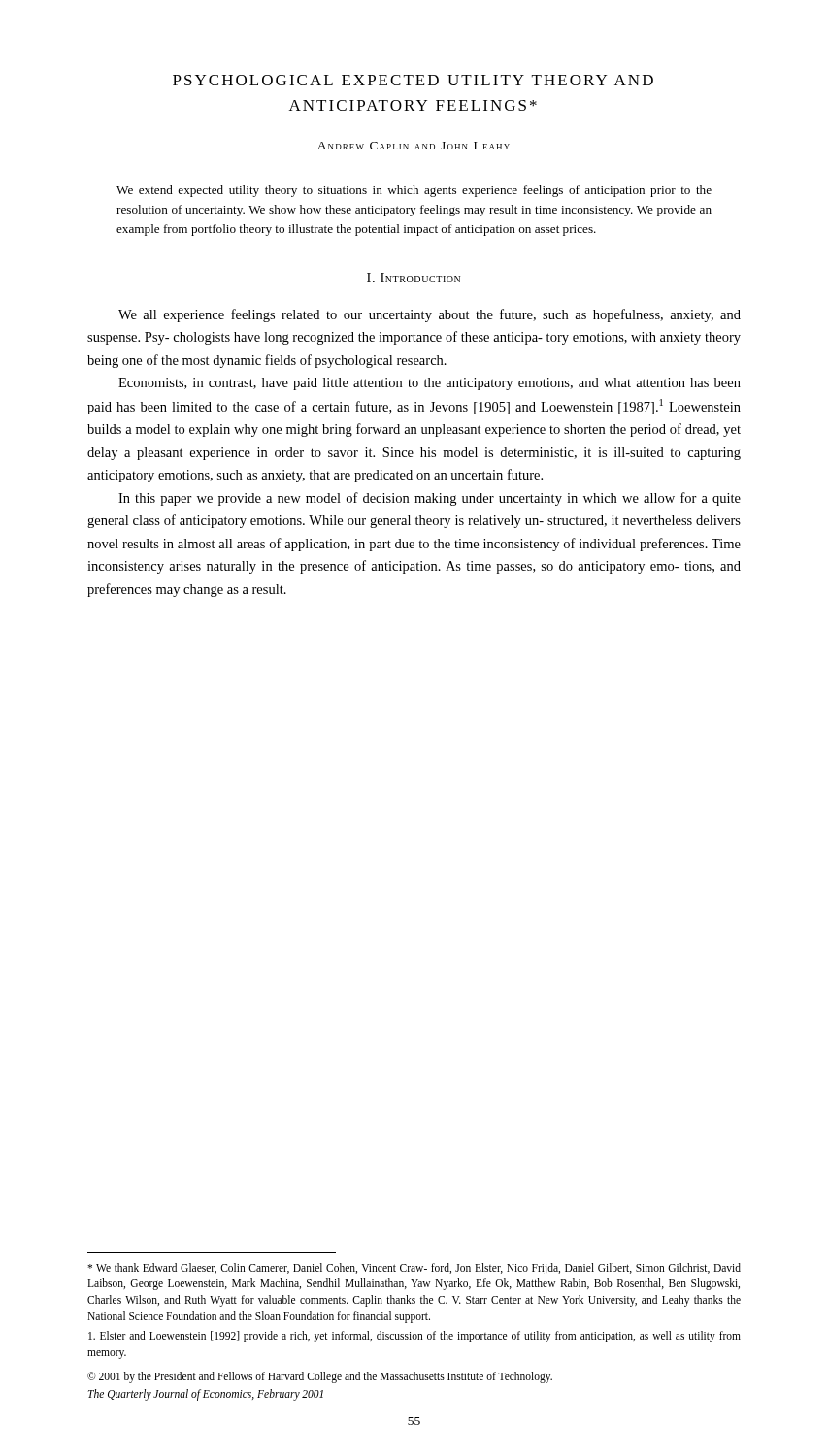Select the footnote that says "The Quarterly Journal of Economics, February"
The image size is (828, 1456).
click(x=206, y=1394)
